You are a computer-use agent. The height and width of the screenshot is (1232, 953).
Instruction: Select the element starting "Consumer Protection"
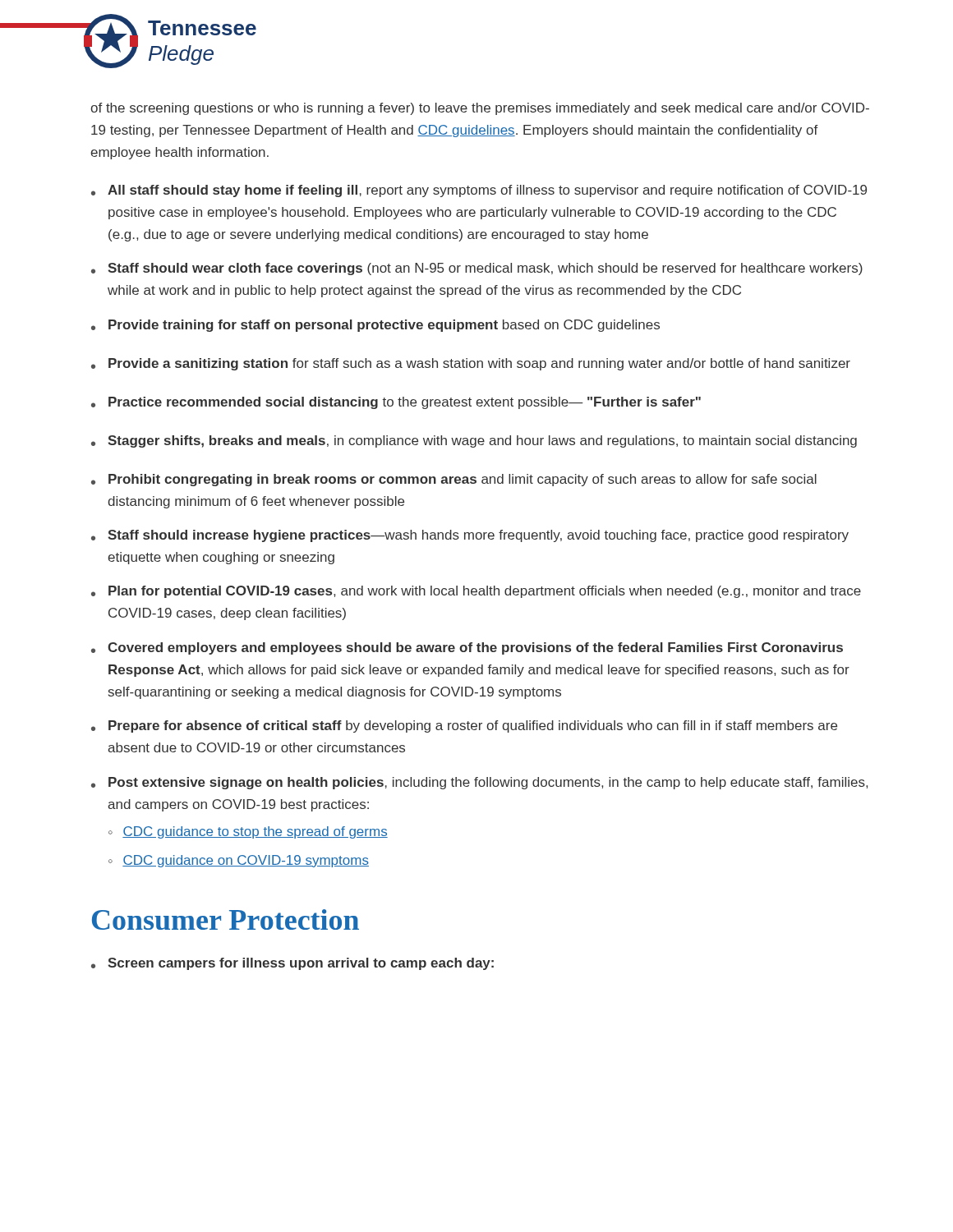click(x=225, y=920)
